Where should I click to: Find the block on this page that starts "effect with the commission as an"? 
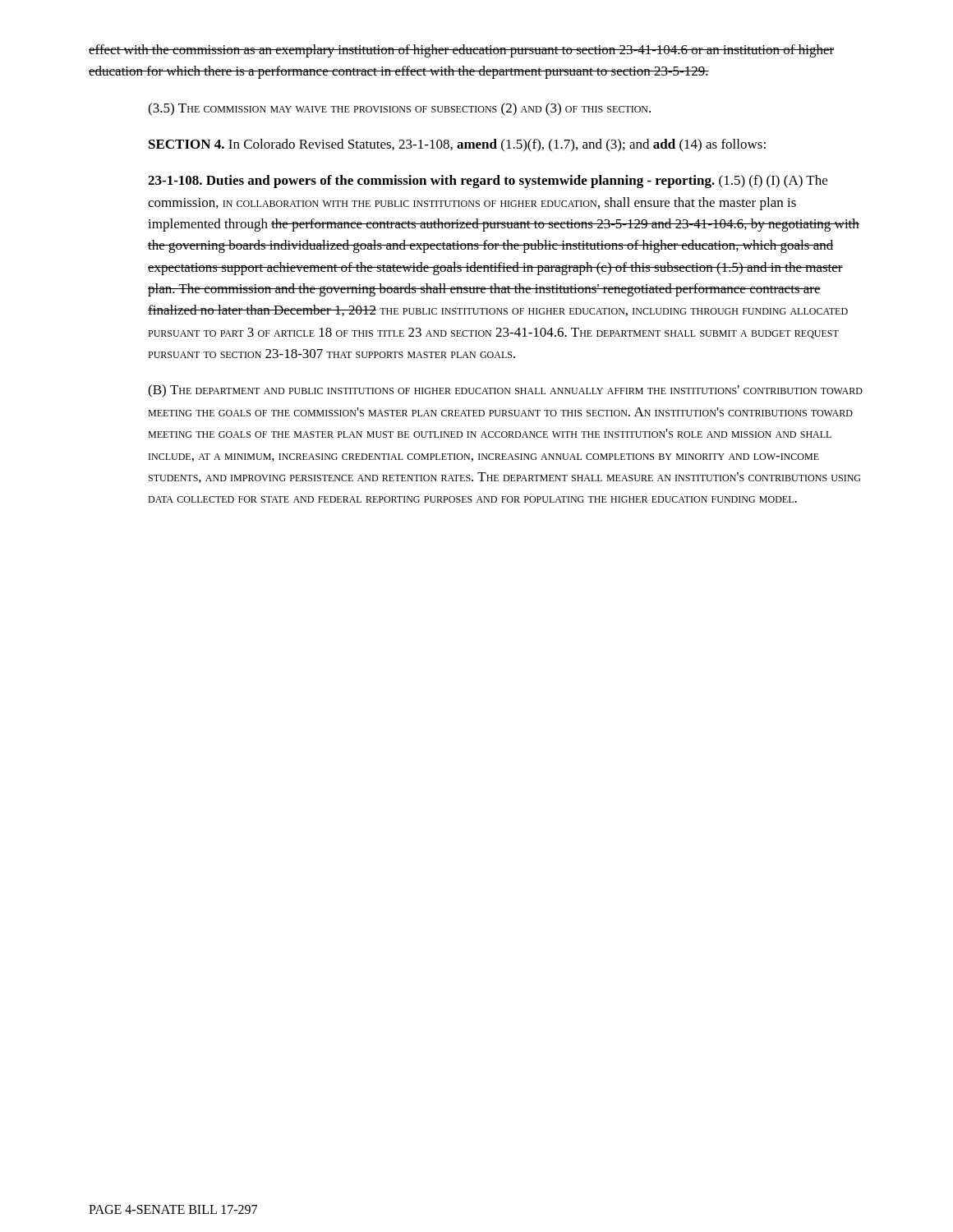[461, 60]
